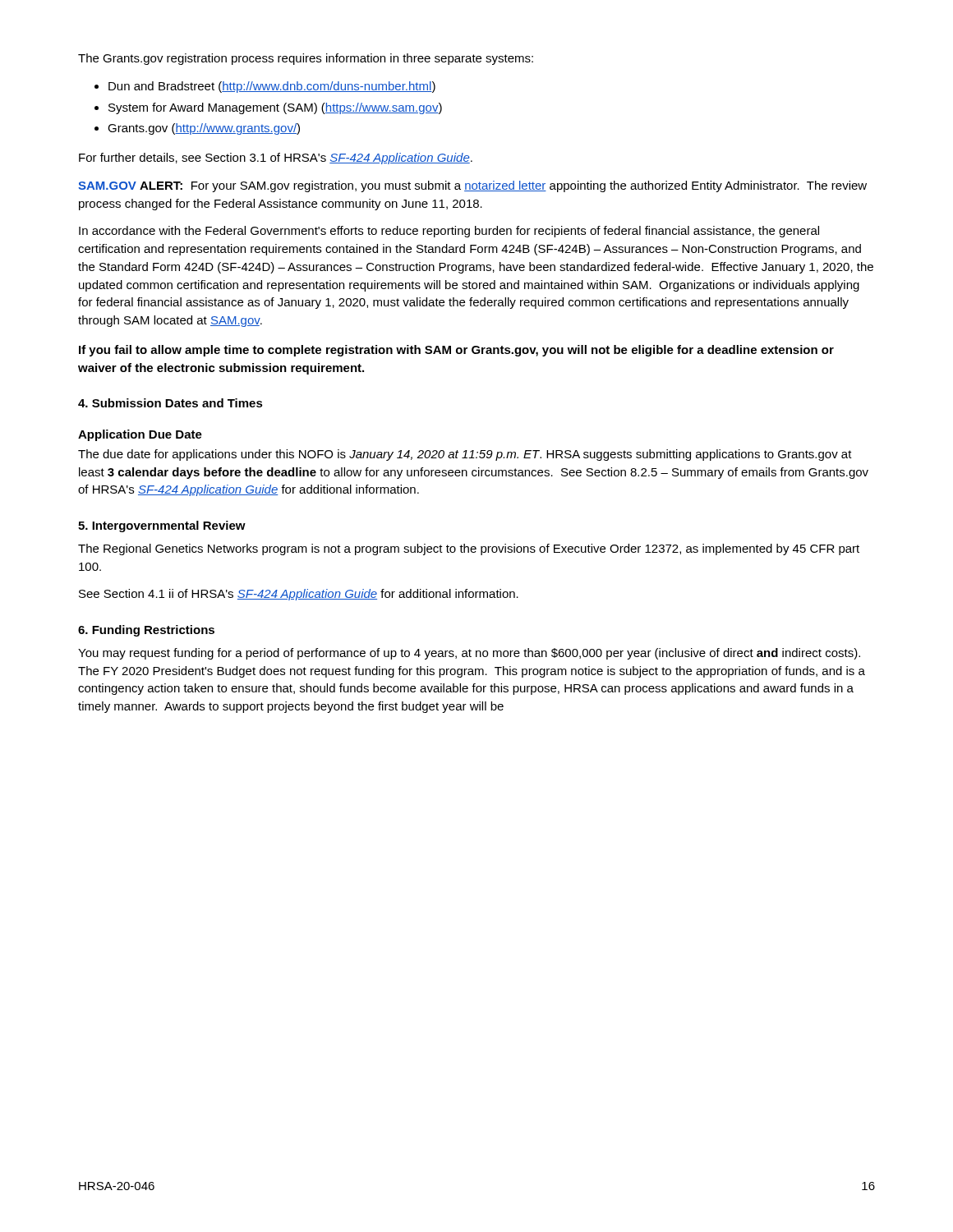953x1232 pixels.
Task: Click on the block starting "If you fail"
Action: tap(476, 359)
